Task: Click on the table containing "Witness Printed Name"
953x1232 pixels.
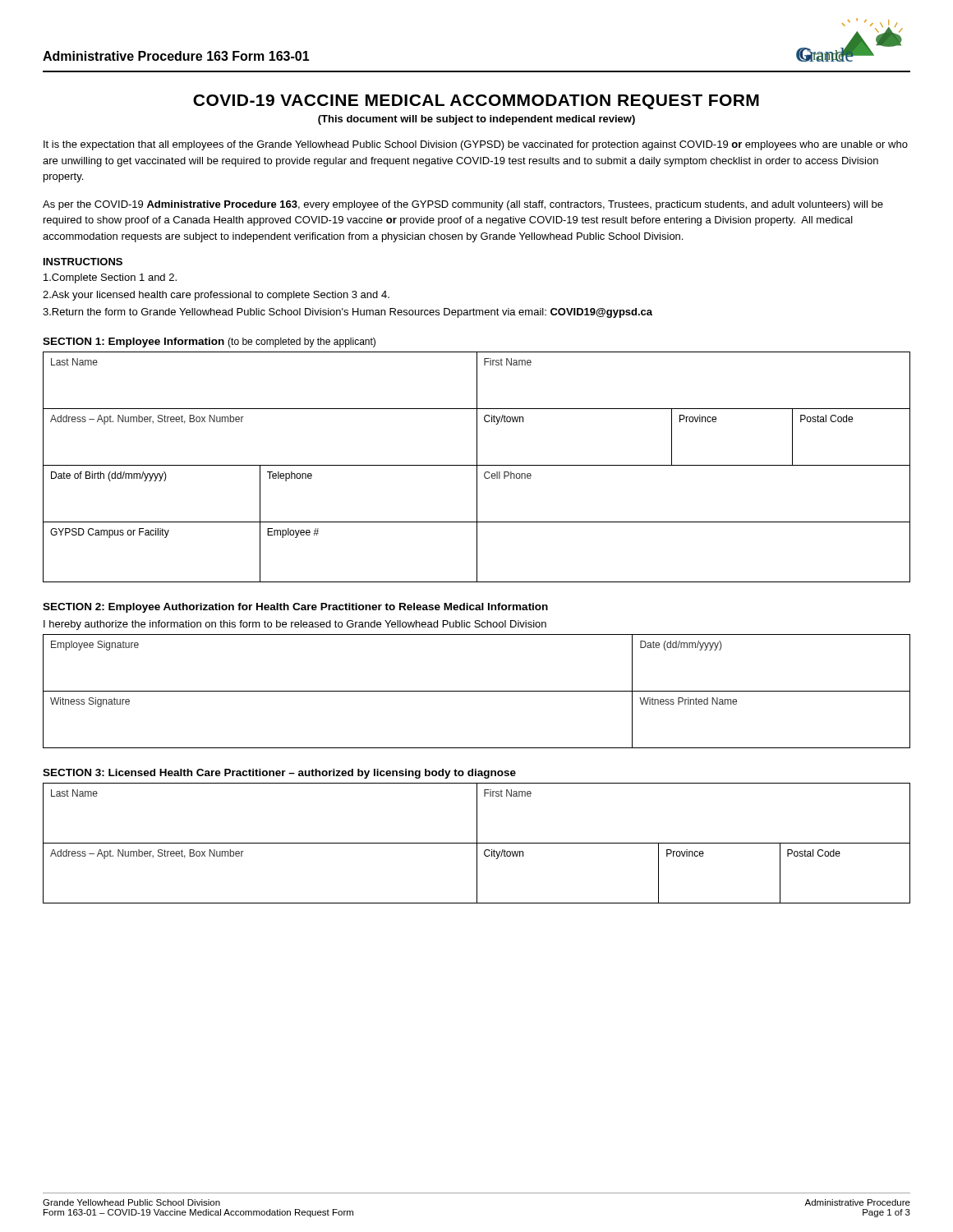Action: pyautogui.click(x=476, y=691)
